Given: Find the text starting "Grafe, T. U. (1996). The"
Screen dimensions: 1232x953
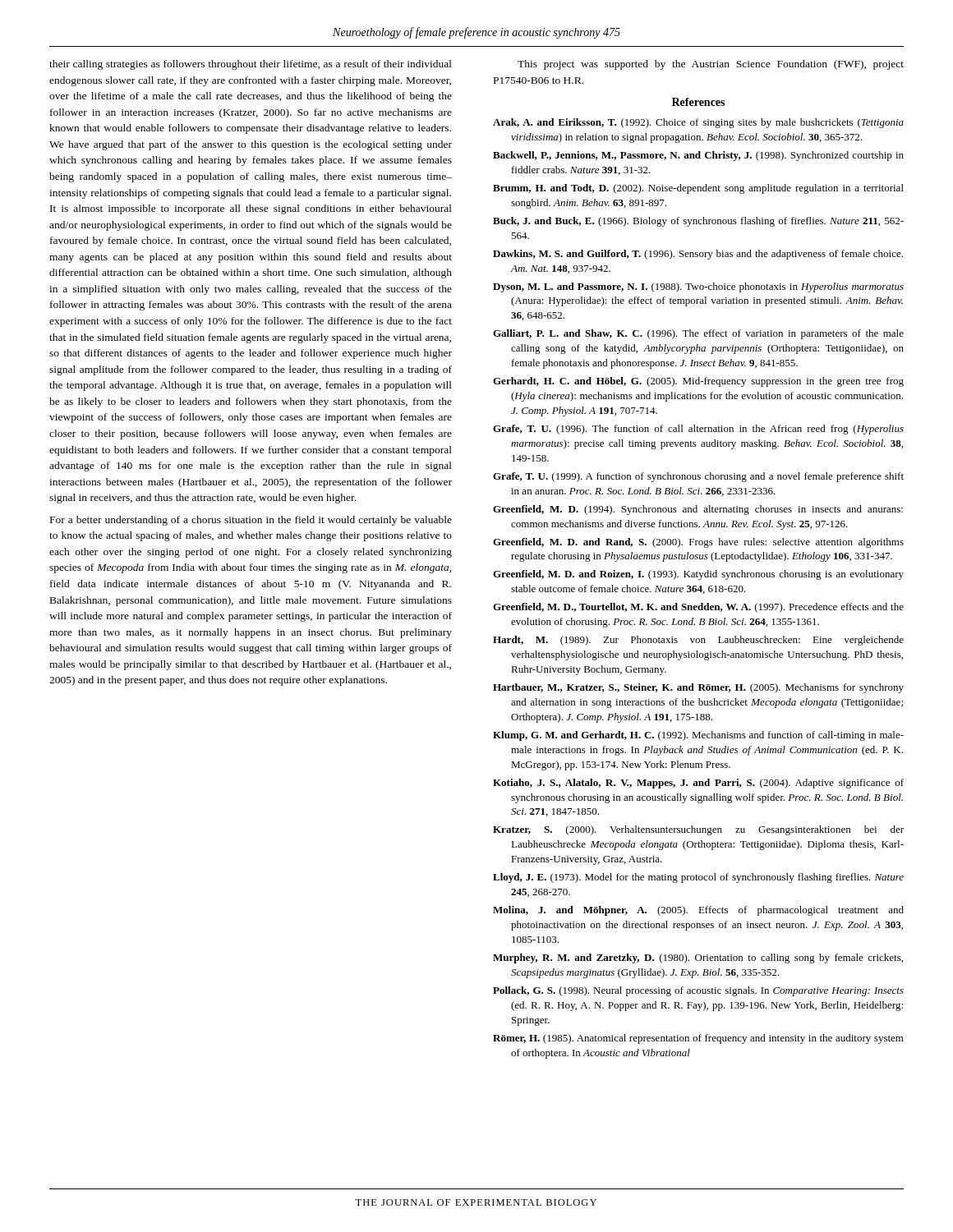Looking at the screenshot, I should click(698, 443).
